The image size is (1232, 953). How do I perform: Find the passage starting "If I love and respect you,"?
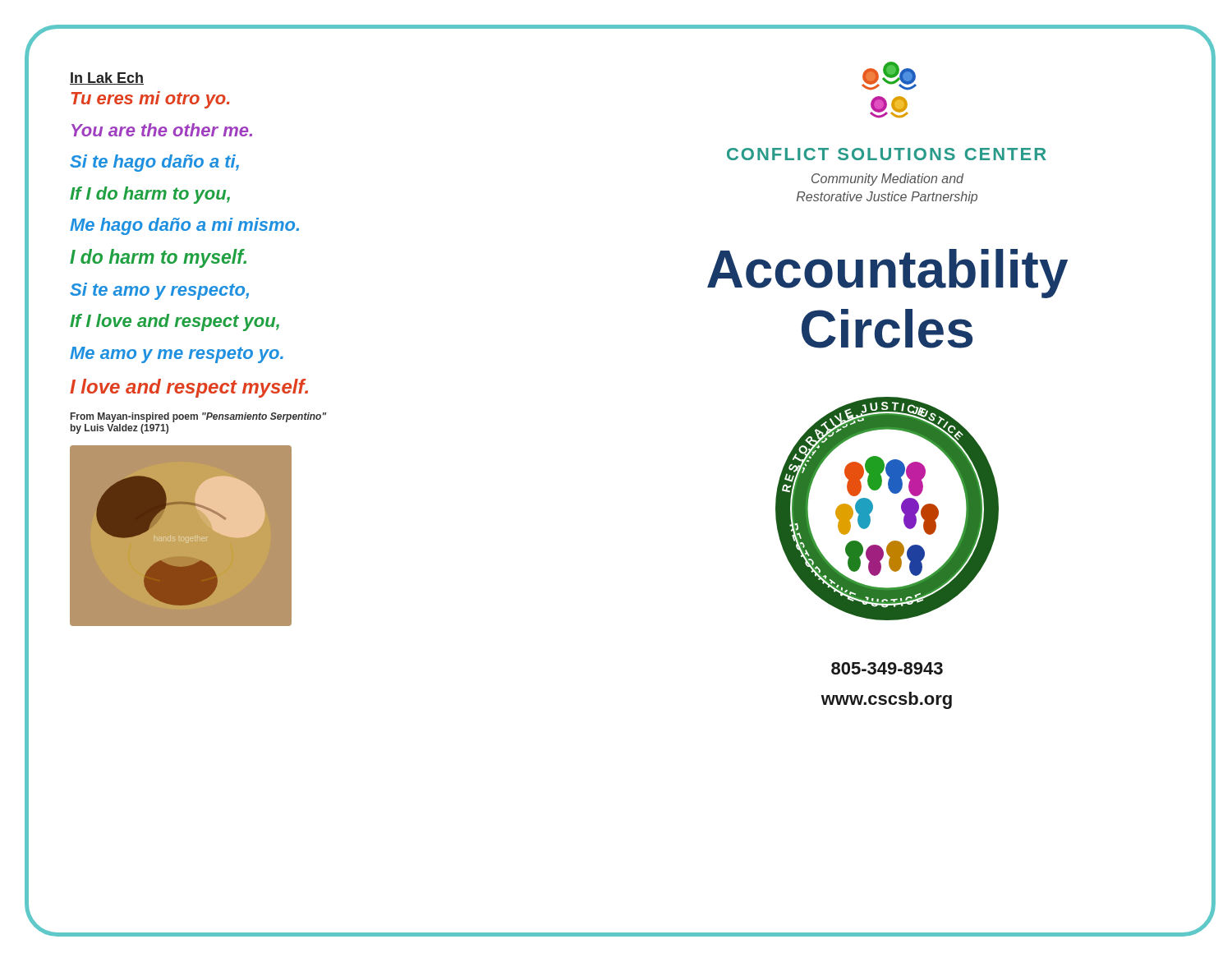(175, 321)
